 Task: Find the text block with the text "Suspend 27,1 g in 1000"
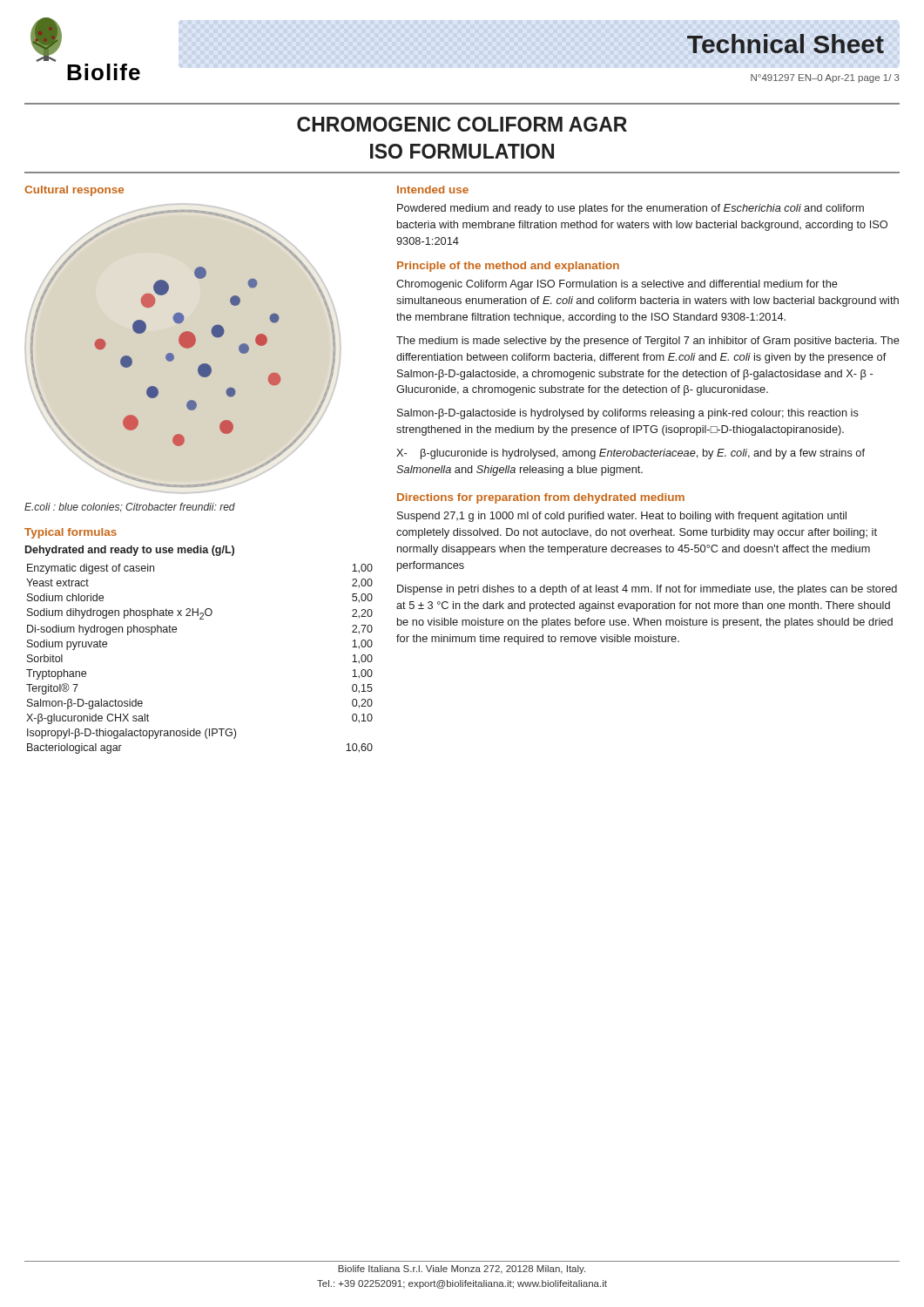click(x=637, y=540)
